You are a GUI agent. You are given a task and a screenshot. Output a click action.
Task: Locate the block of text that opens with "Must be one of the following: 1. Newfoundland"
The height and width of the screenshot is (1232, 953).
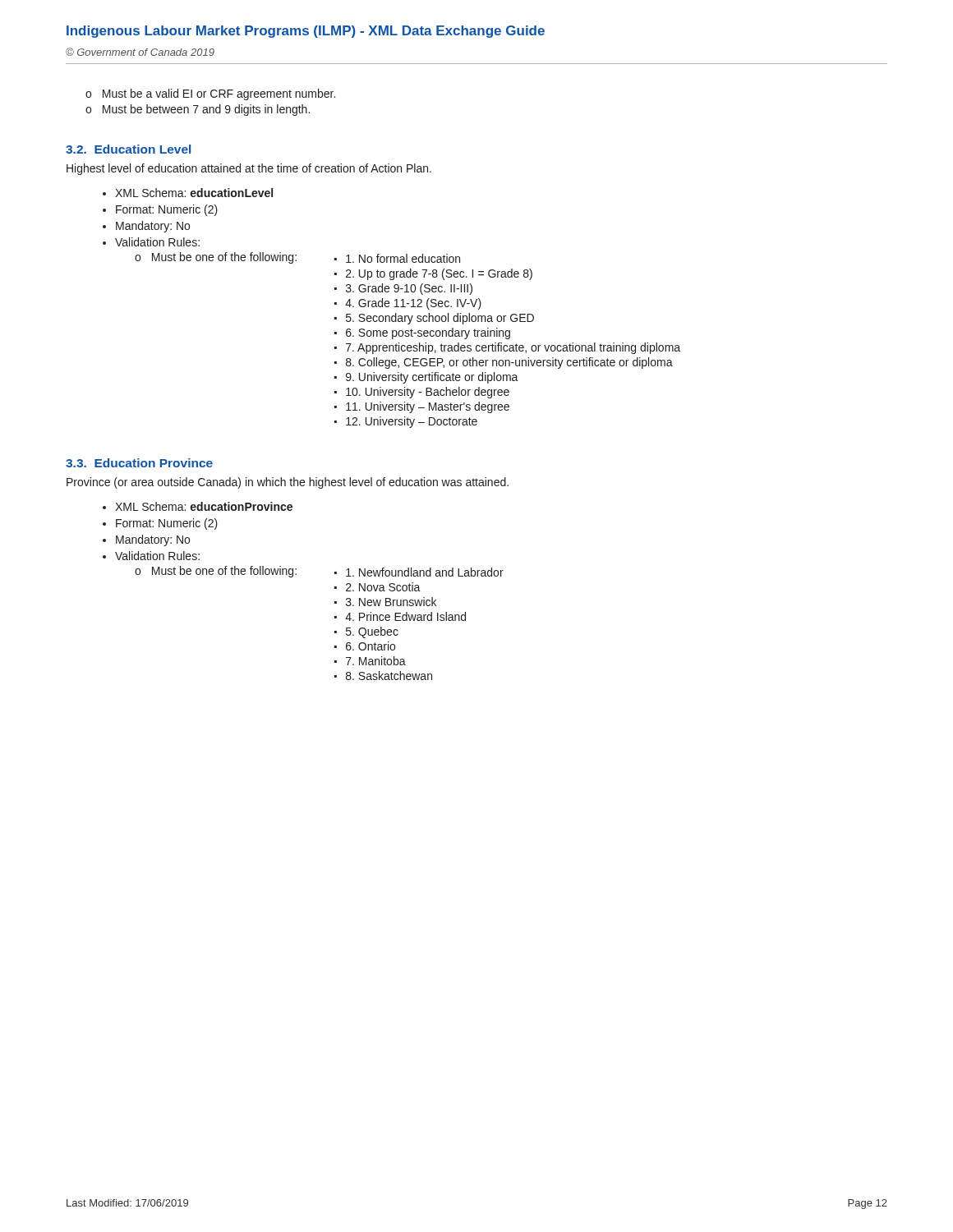coord(327,624)
